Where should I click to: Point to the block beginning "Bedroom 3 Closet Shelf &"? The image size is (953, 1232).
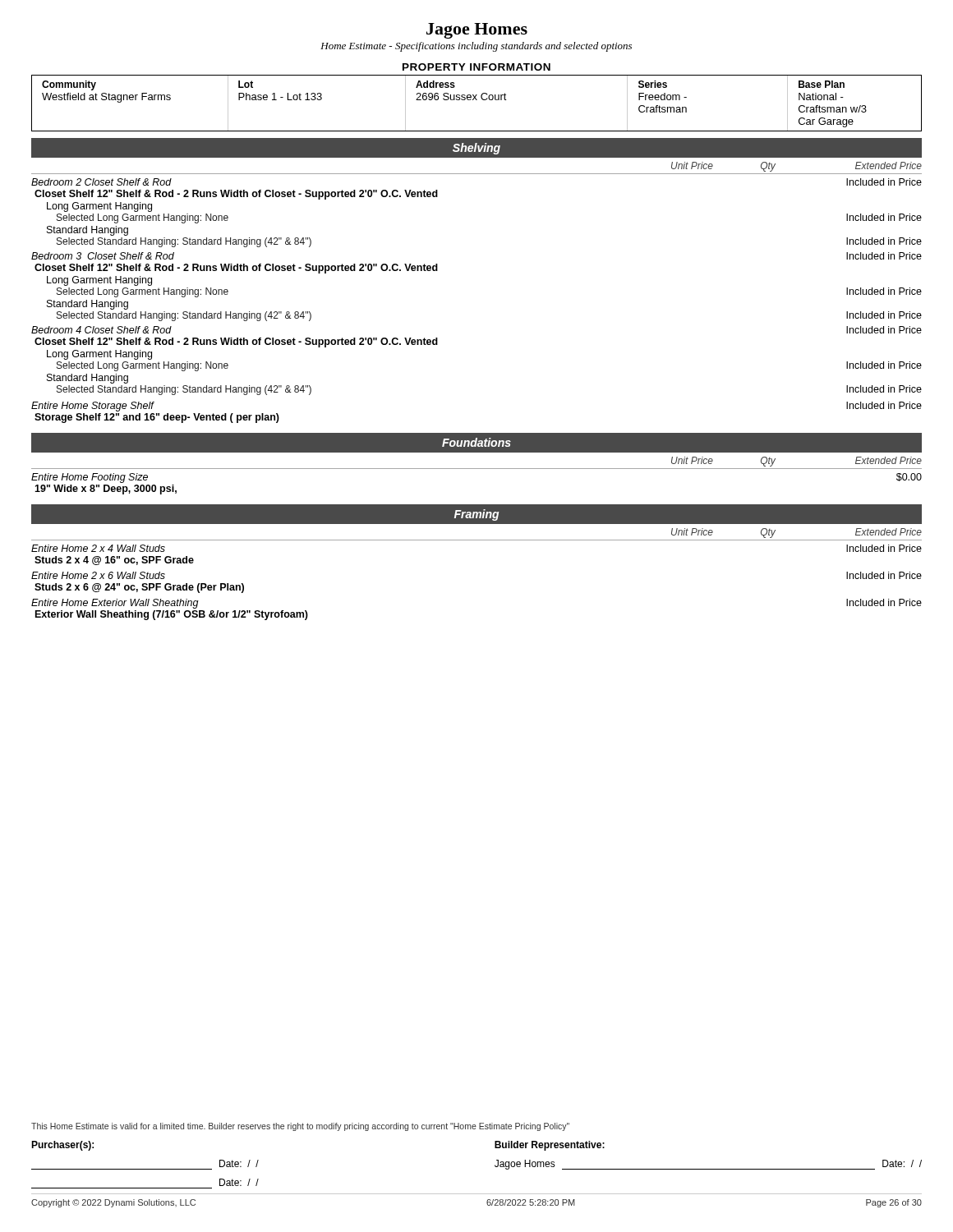click(101, 256)
